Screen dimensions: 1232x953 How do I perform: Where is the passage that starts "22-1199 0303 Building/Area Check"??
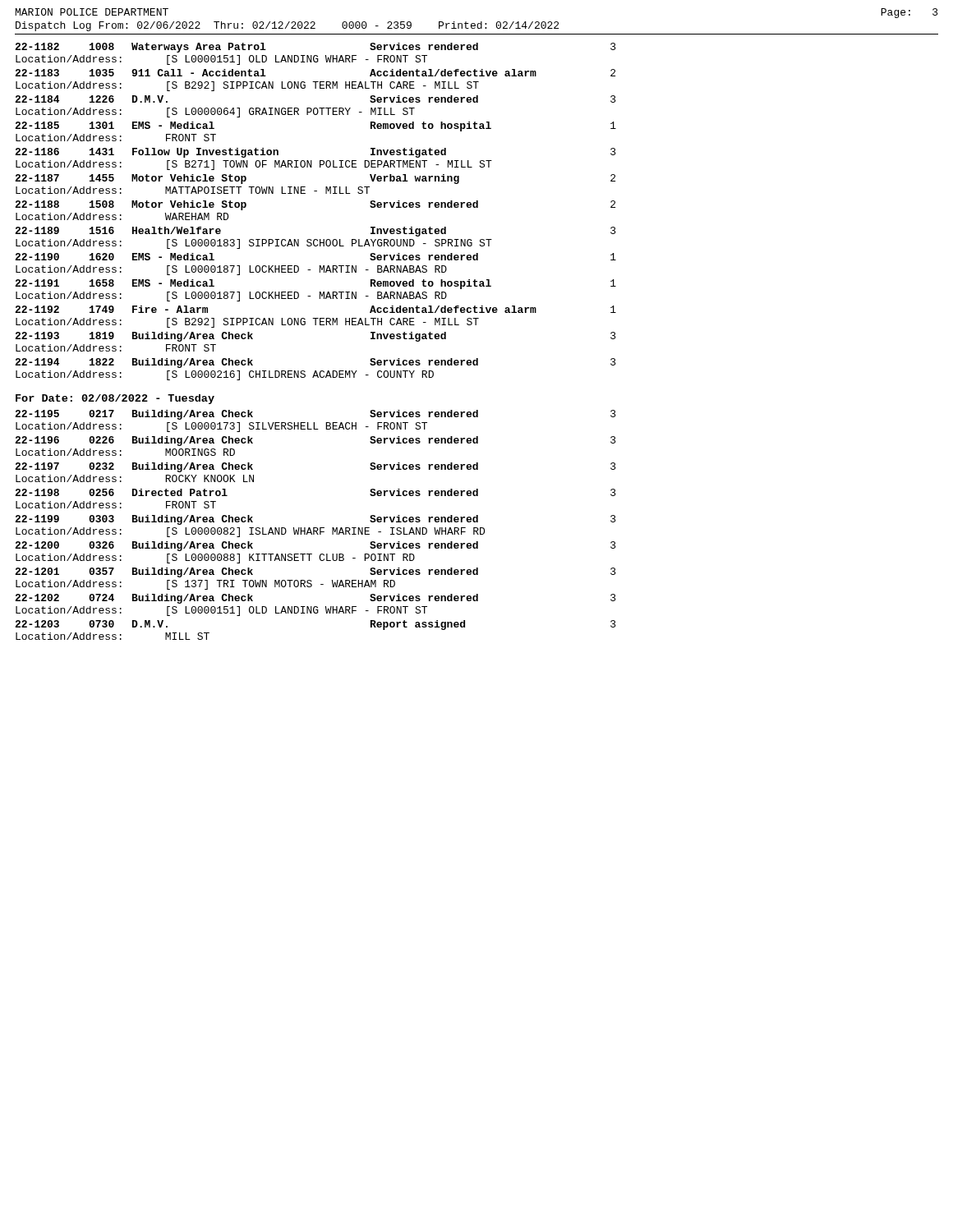click(x=476, y=526)
